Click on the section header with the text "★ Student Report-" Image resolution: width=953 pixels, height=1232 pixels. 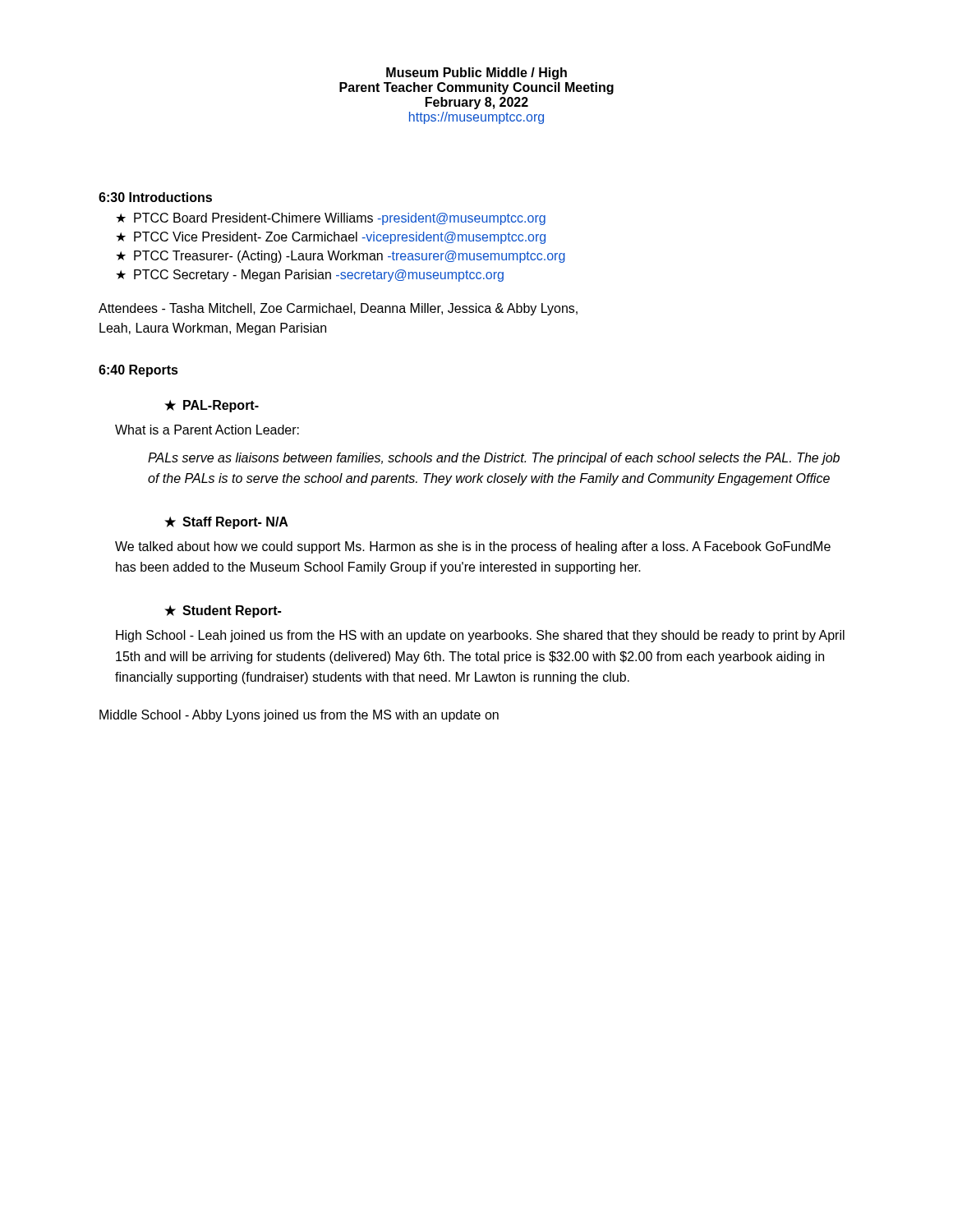click(223, 611)
